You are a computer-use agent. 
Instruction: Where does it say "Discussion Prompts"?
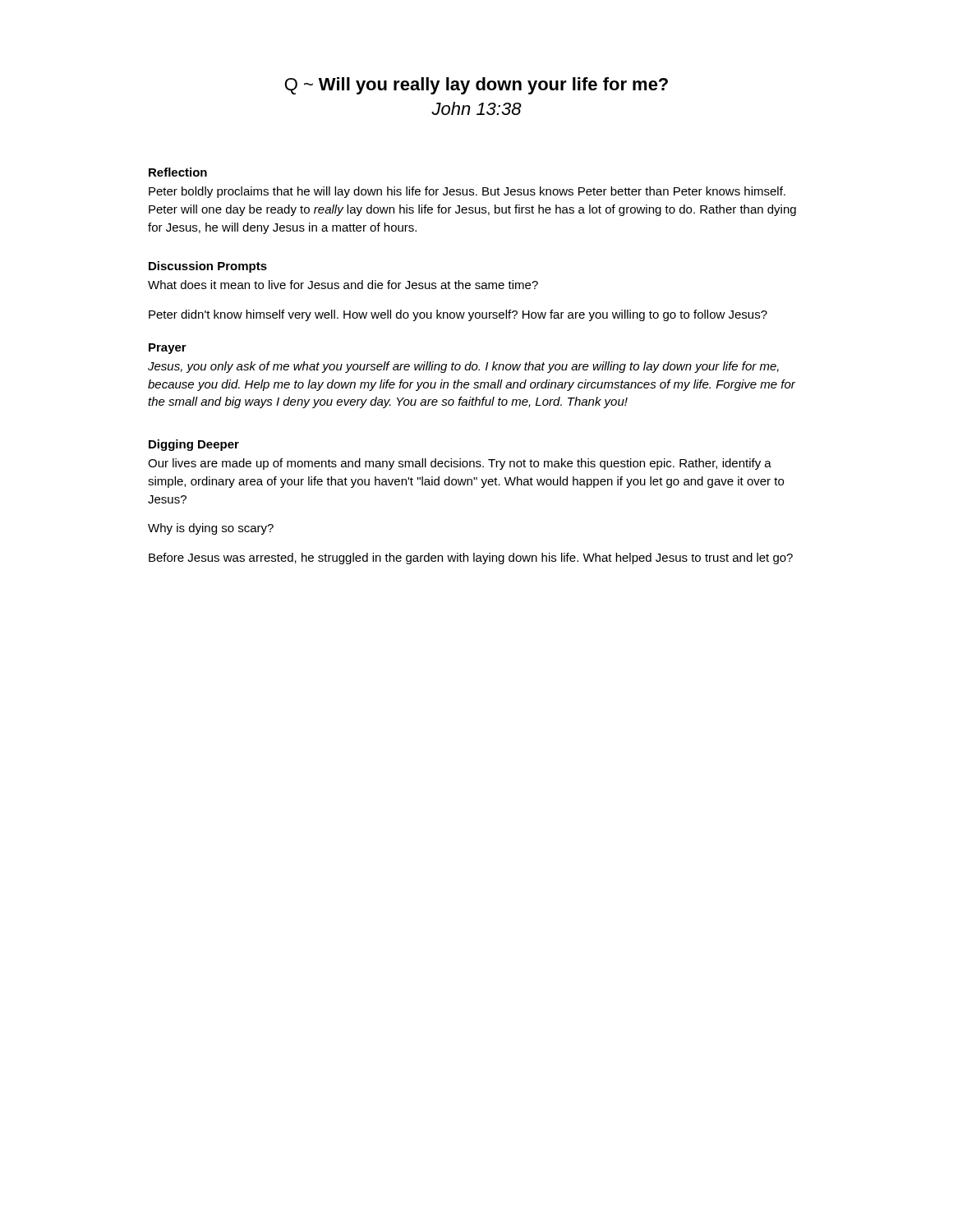(207, 266)
